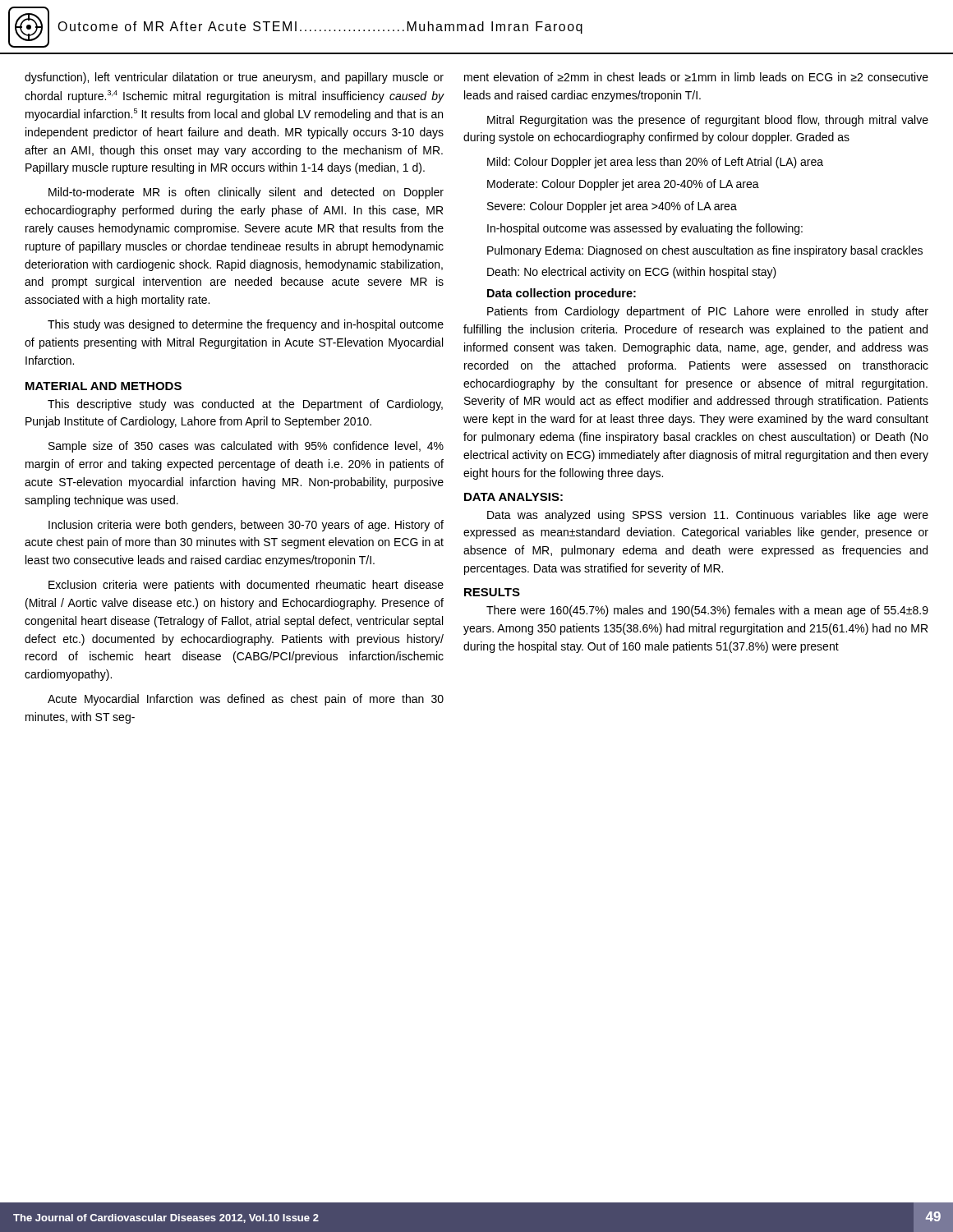
Task: Point to the passage starting "dysfunction), left ventricular dilatation or true"
Action: coord(234,123)
